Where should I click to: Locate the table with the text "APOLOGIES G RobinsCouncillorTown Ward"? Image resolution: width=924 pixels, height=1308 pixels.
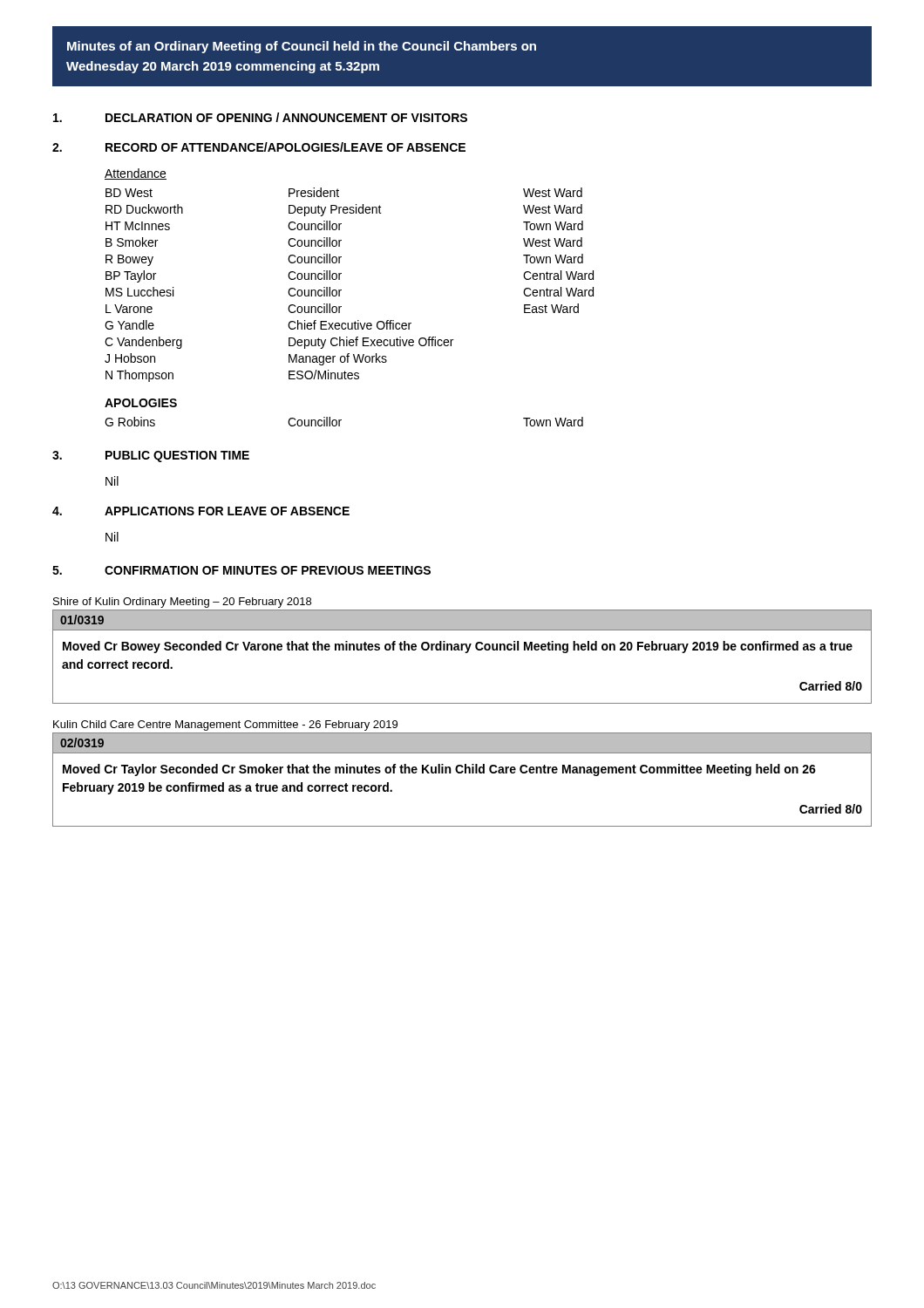[x=462, y=412]
